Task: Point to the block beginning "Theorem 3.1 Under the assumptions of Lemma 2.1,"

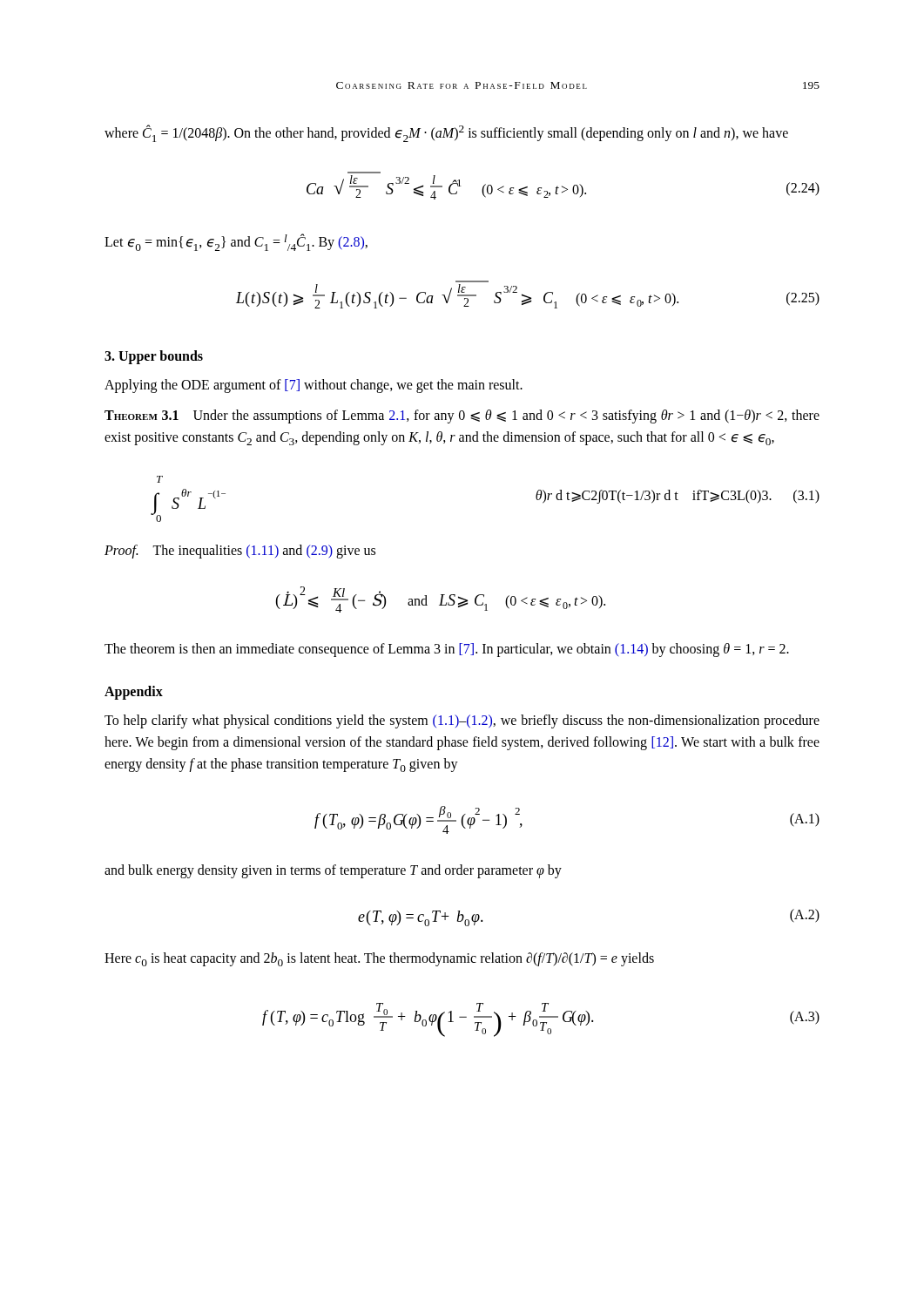Action: click(x=462, y=428)
